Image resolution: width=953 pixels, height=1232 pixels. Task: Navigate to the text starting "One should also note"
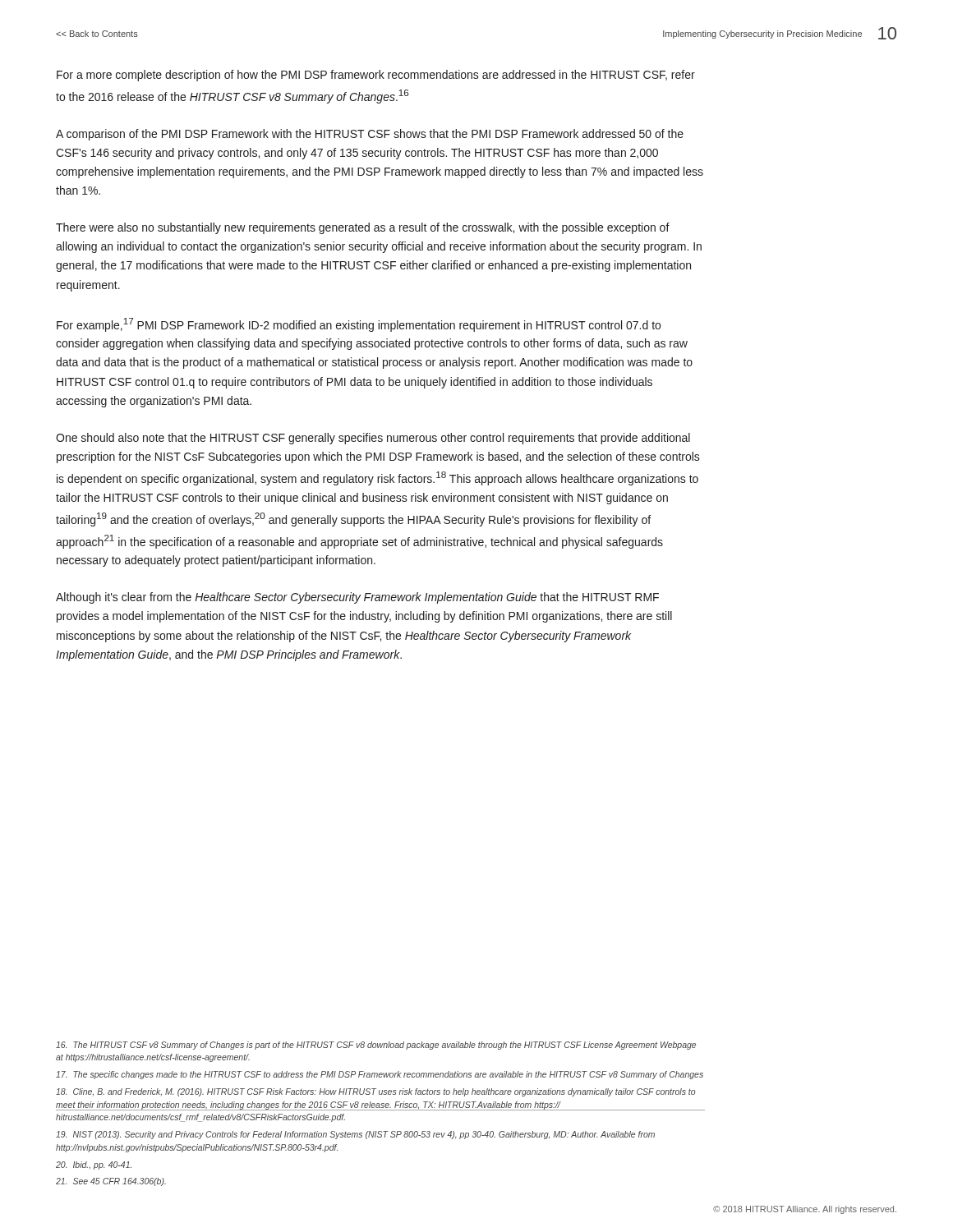tap(378, 499)
